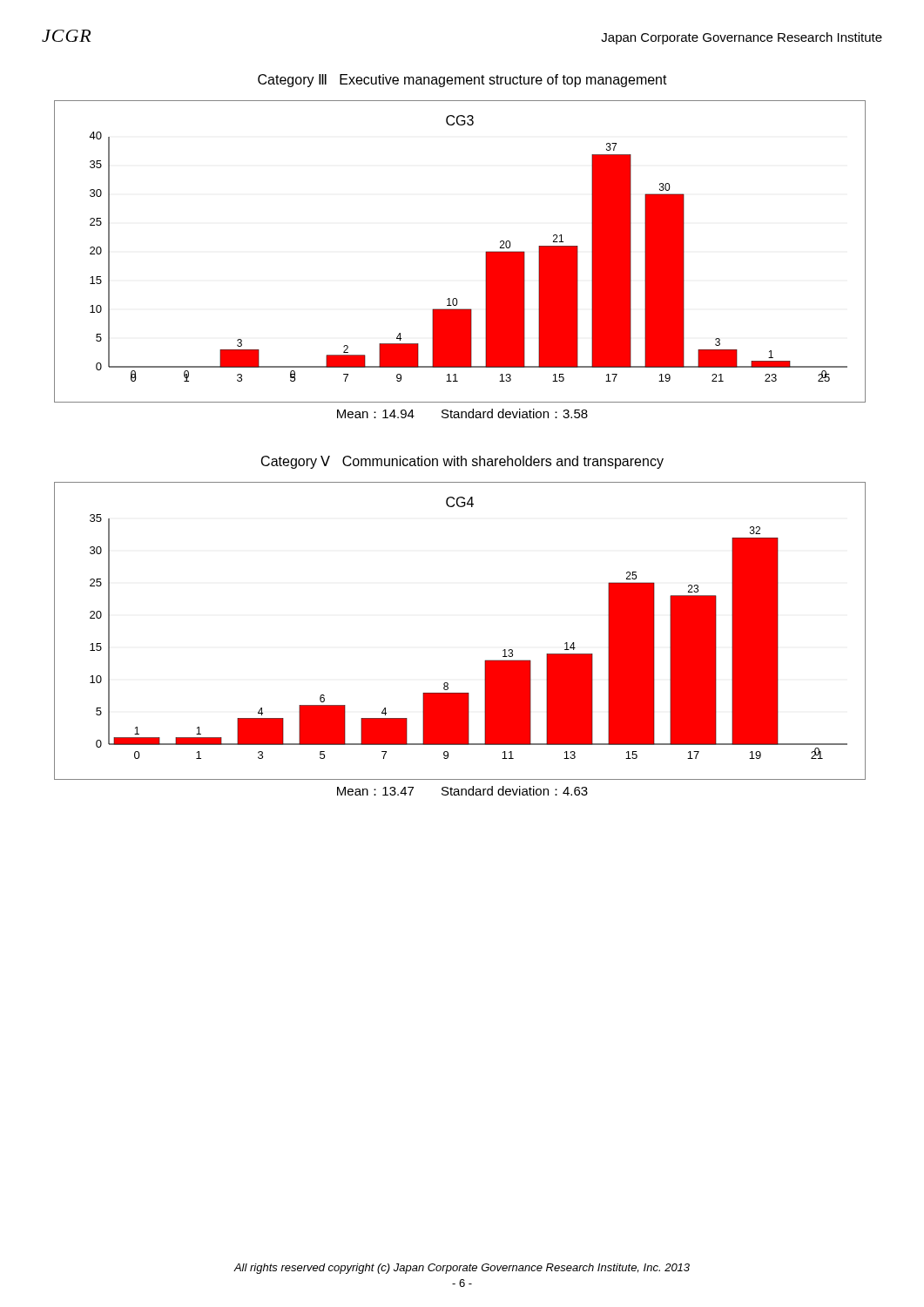Where is the section header that starts "Category Ⅲ Executive management structure"?
The image size is (924, 1307).
pyautogui.click(x=462, y=80)
